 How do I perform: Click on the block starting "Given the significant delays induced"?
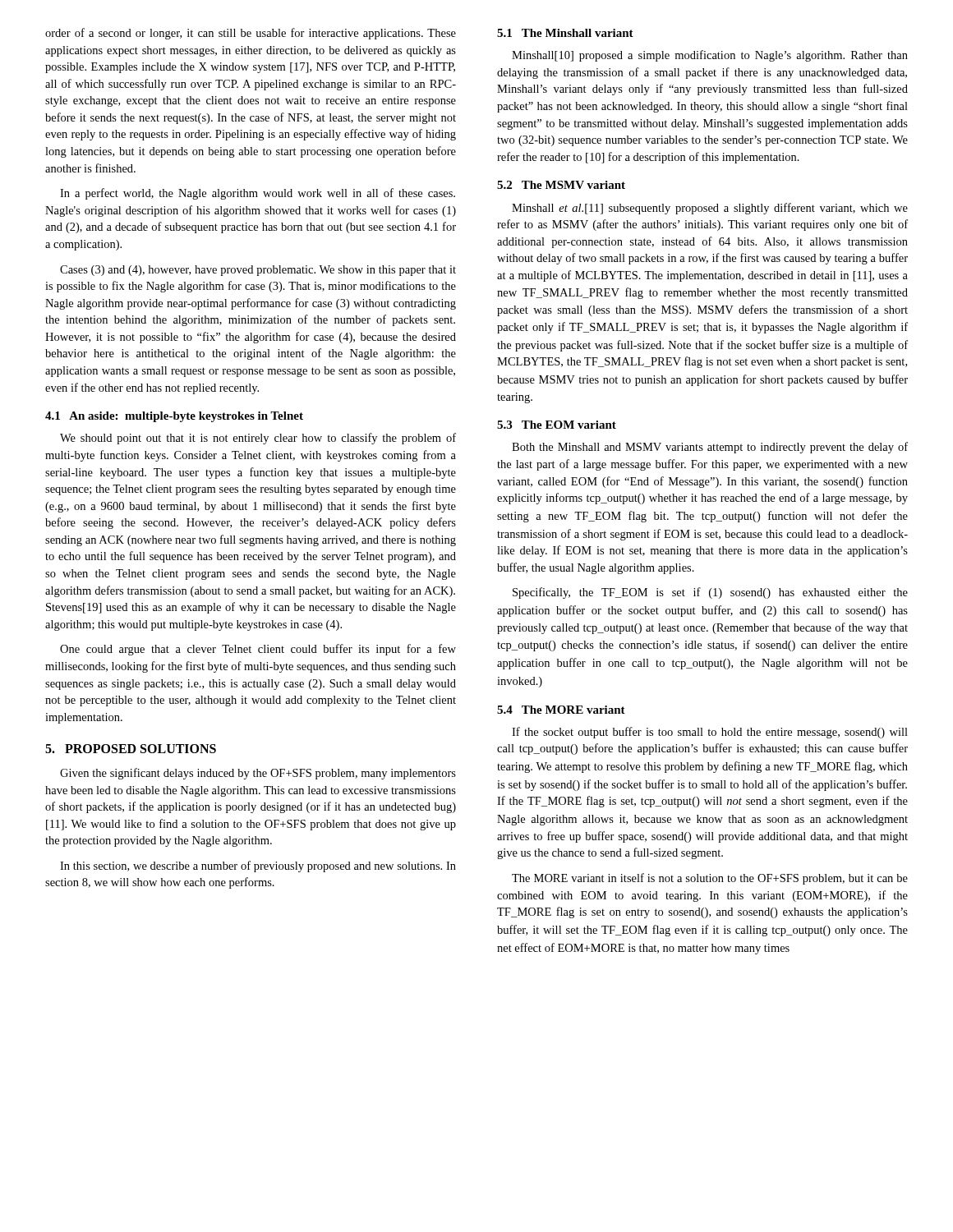tap(251, 807)
